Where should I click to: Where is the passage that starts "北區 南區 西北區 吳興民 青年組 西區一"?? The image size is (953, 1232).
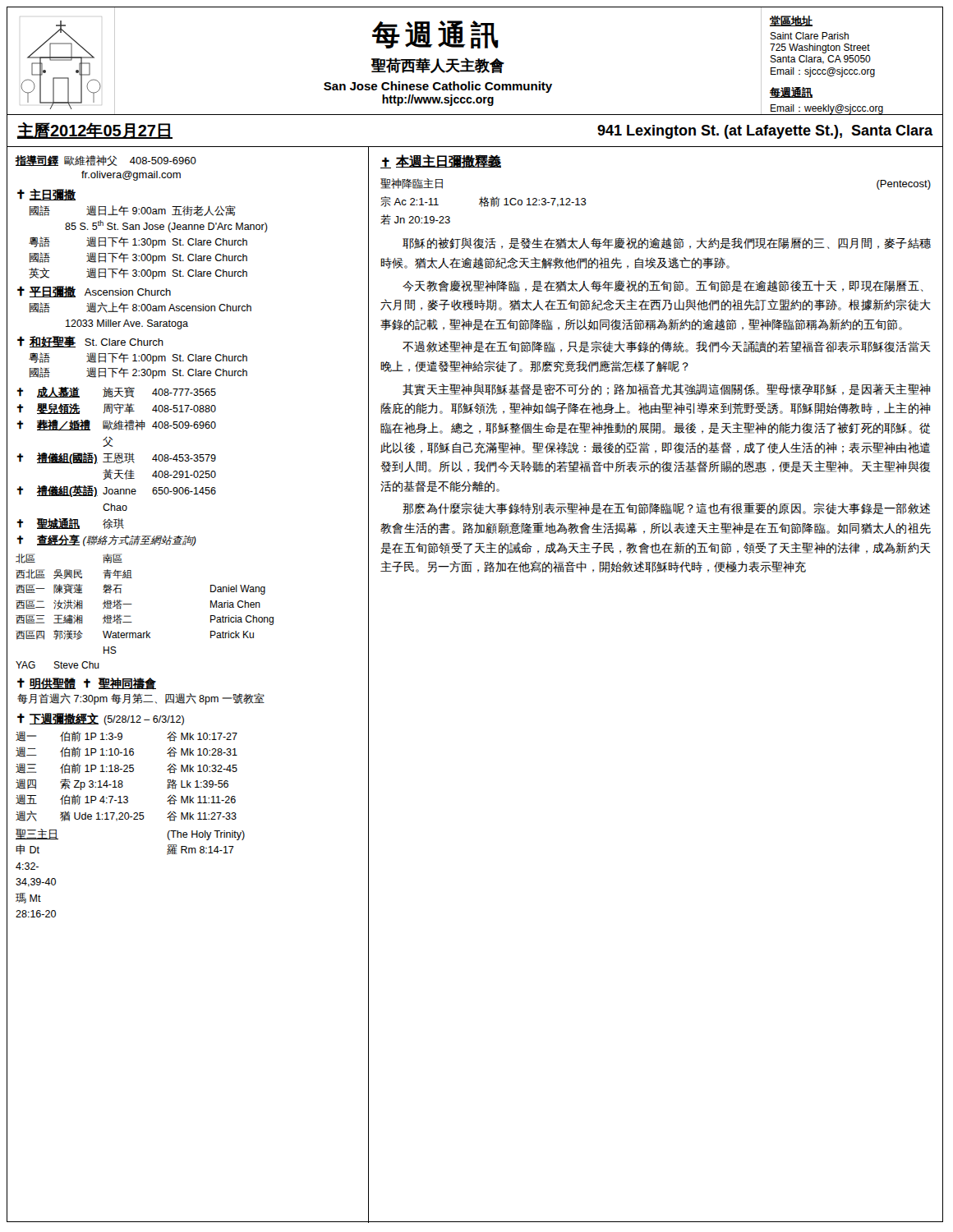pyautogui.click(x=28, y=559)
